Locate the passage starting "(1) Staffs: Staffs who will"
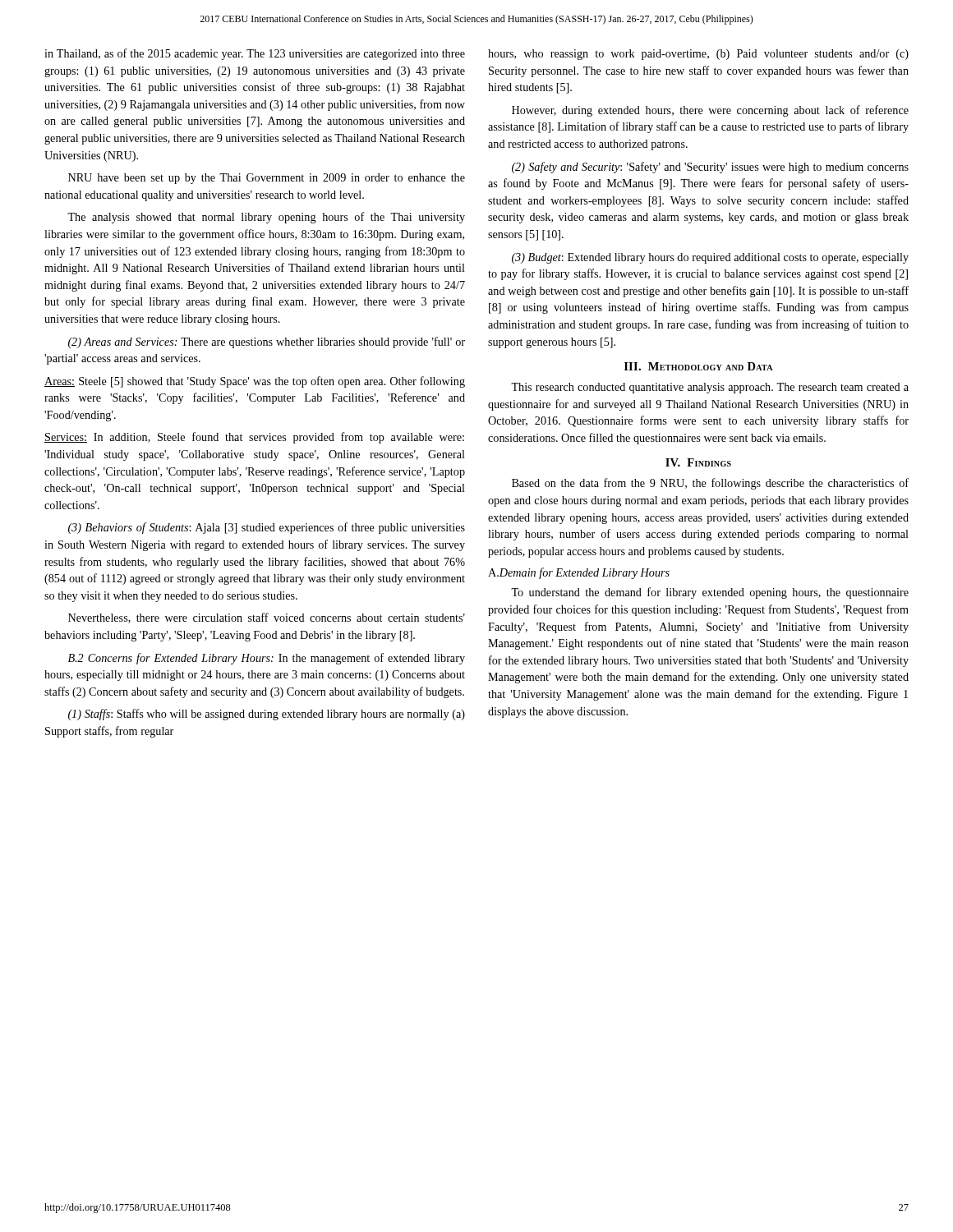The image size is (953, 1232). click(x=255, y=723)
